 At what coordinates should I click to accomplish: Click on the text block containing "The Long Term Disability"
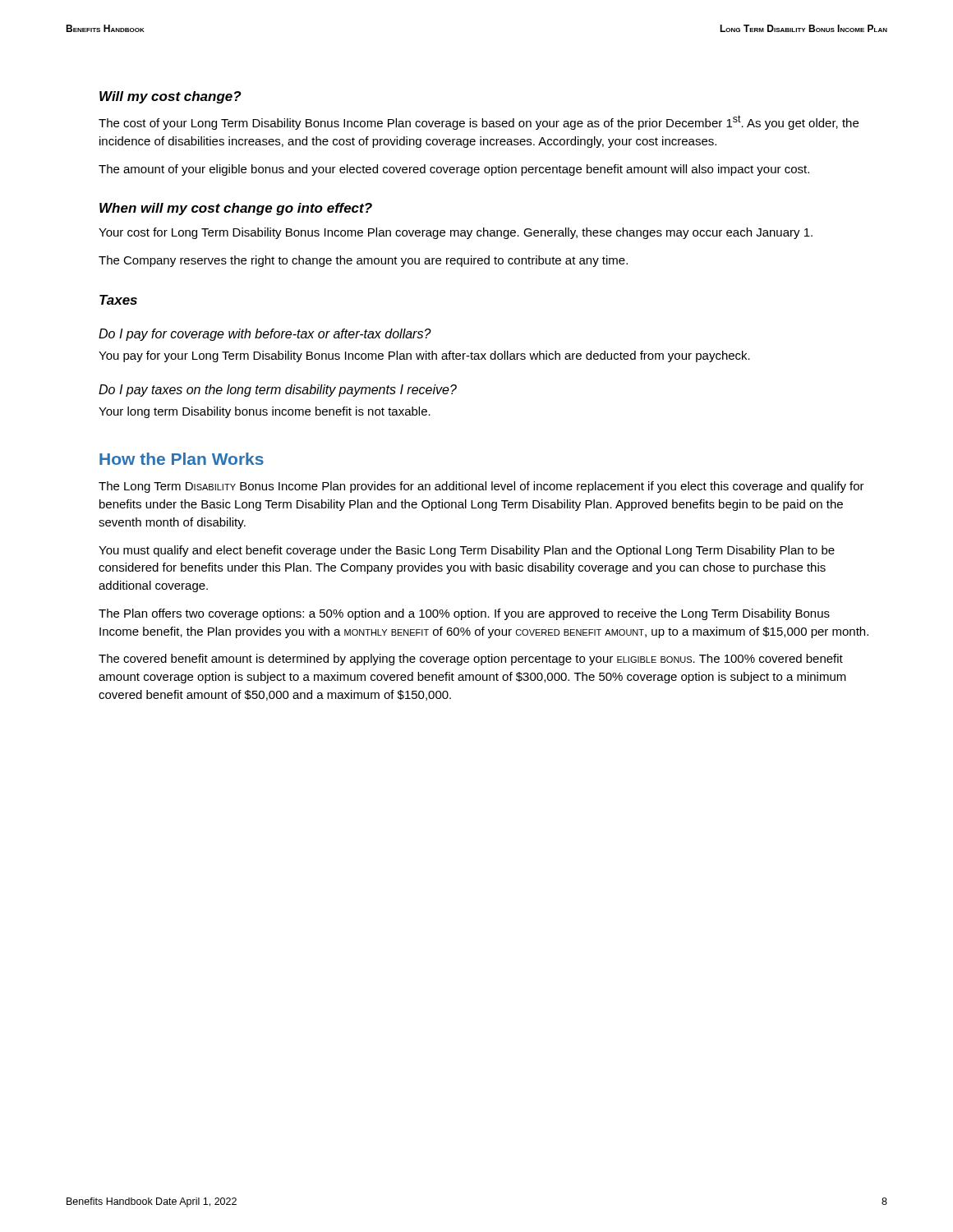coord(485,504)
